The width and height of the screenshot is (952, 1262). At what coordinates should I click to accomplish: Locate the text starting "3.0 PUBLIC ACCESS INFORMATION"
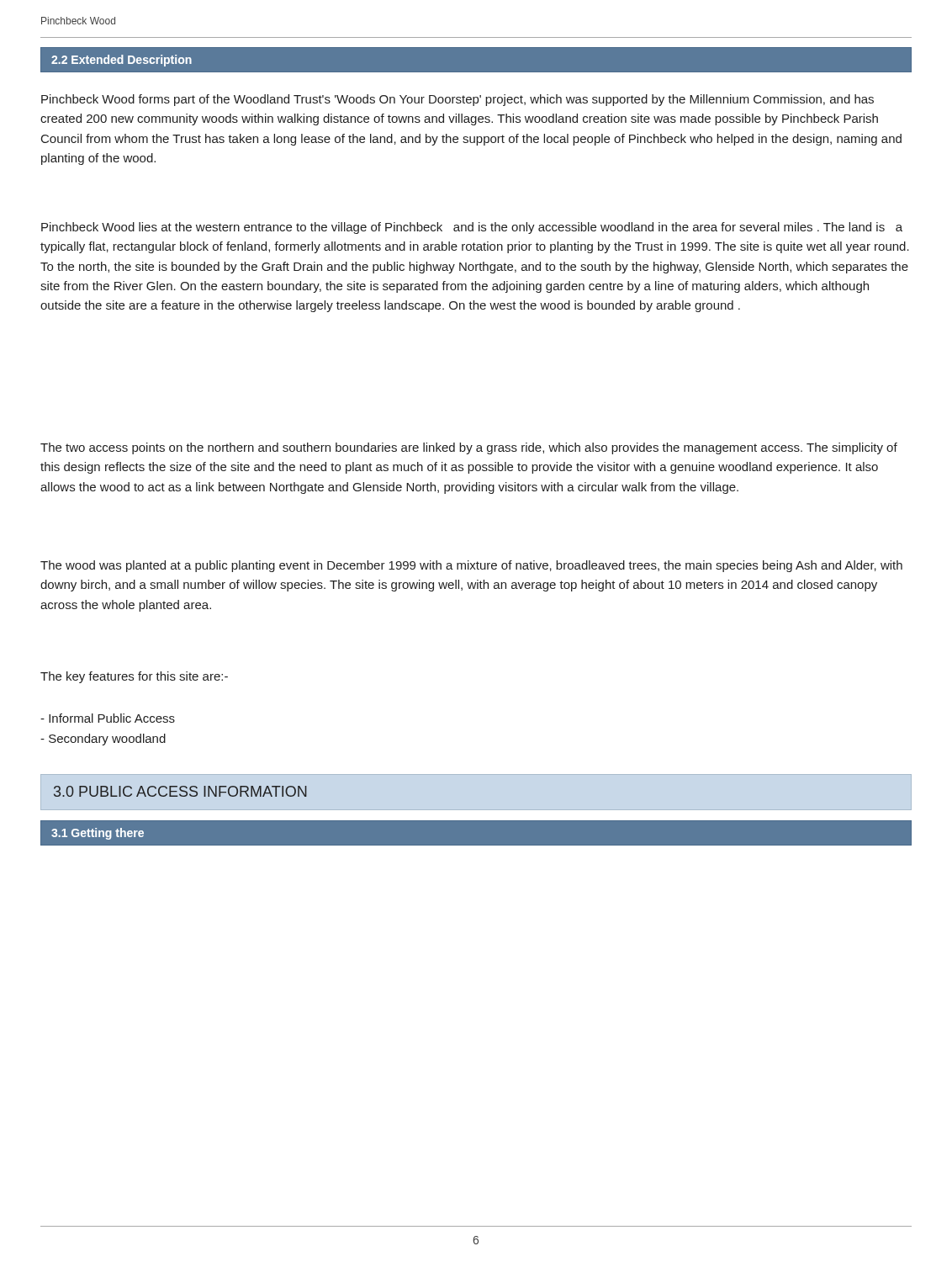(180, 792)
